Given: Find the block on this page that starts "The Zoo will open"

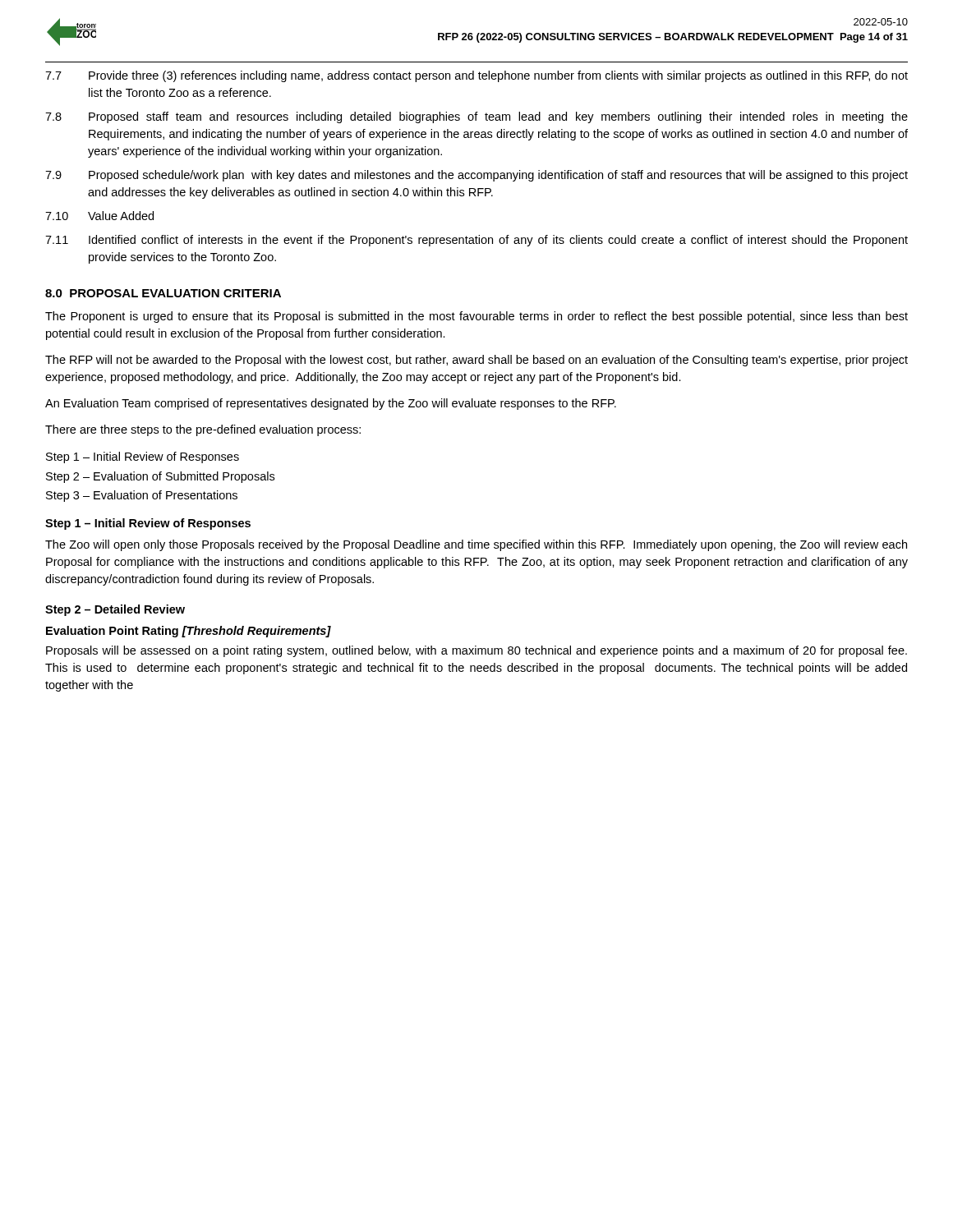Looking at the screenshot, I should pyautogui.click(x=476, y=561).
